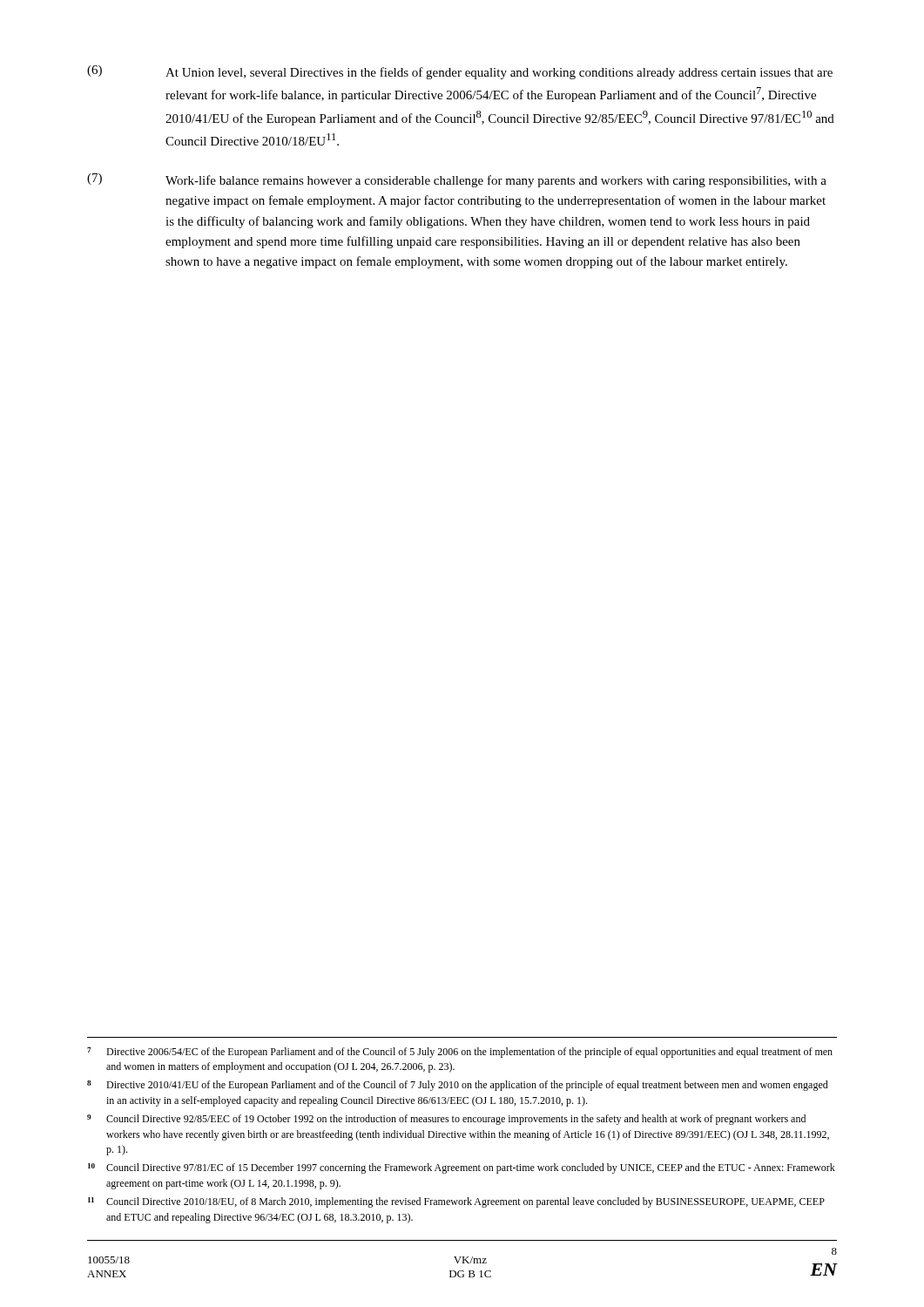Point to the block beginning "11 Council Directive"
The height and width of the screenshot is (1307, 924).
pos(462,1210)
